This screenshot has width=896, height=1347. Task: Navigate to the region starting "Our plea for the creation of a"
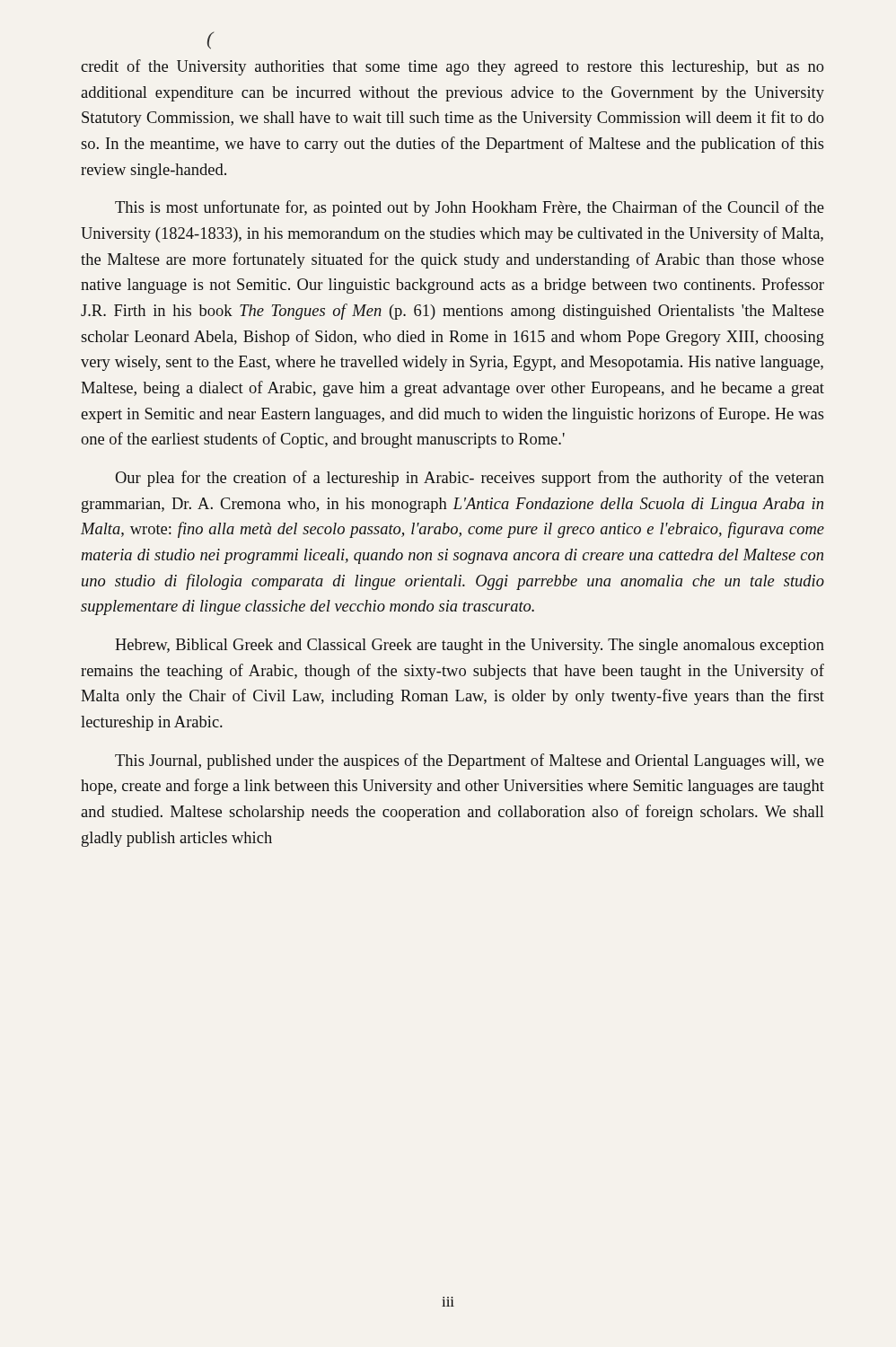[x=452, y=543]
